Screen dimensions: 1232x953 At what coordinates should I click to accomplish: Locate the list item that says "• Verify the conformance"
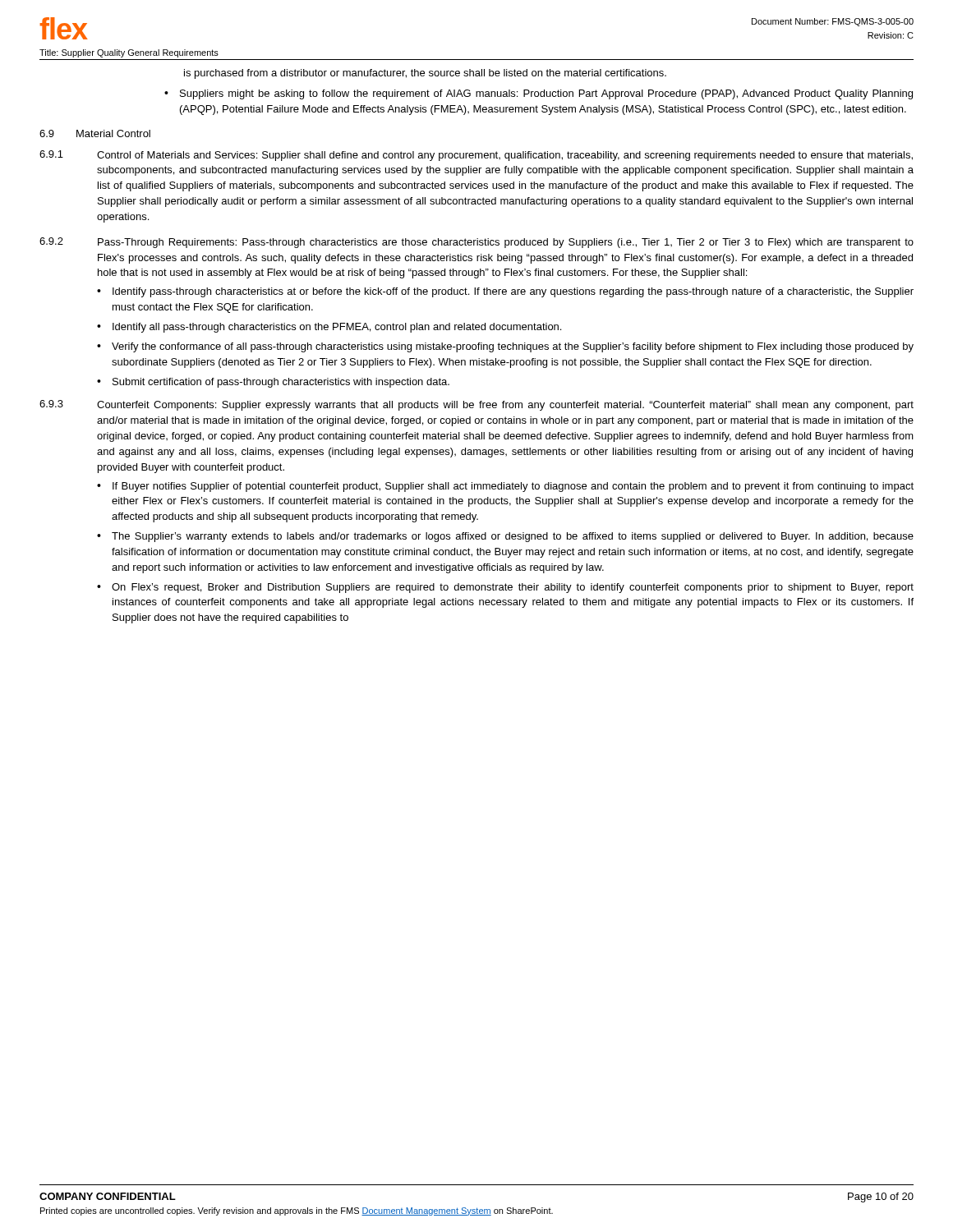[505, 355]
